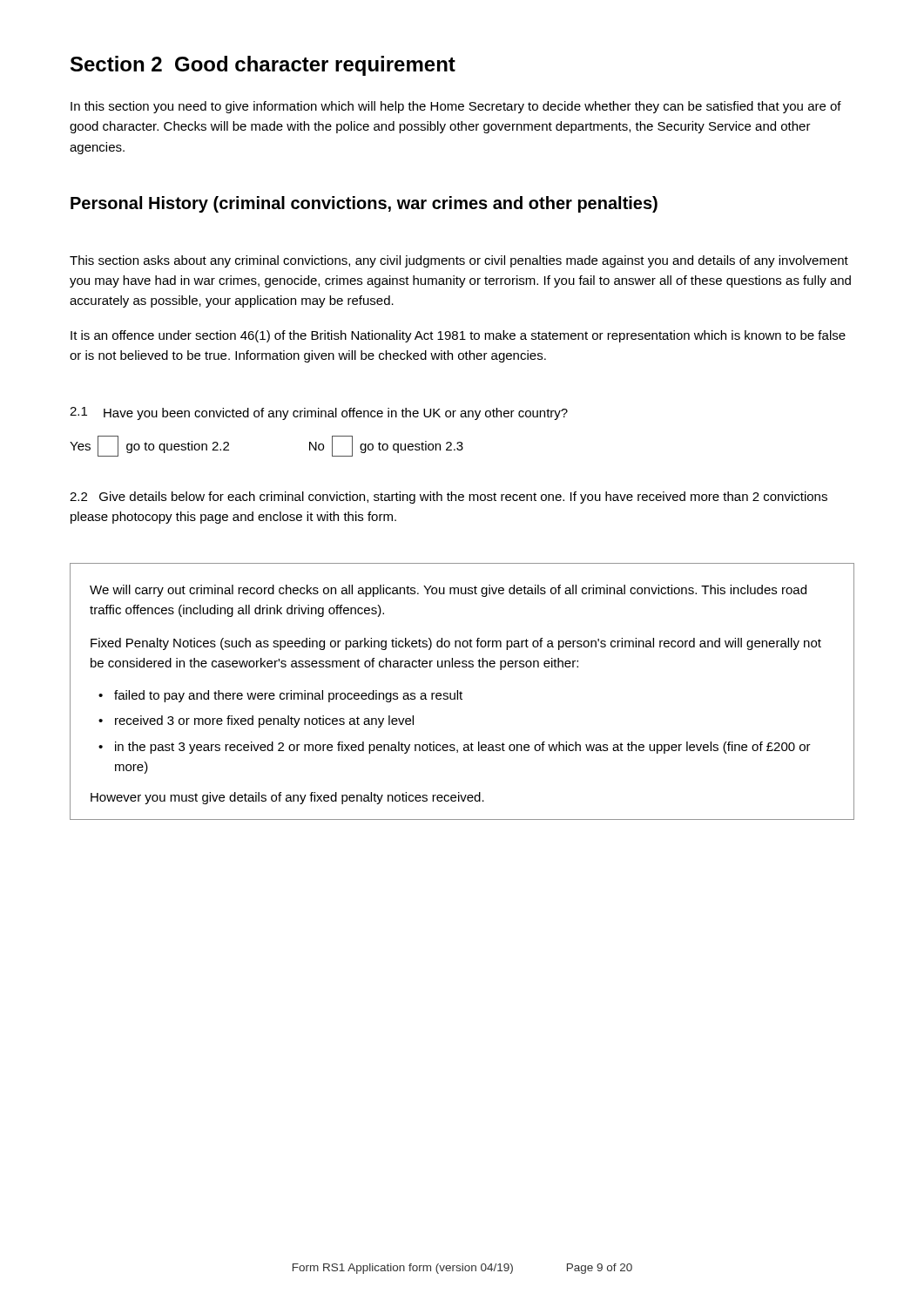This screenshot has height=1307, width=924.
Task: Click on the text block starting "Section 2 Good"
Action: click(x=262, y=64)
